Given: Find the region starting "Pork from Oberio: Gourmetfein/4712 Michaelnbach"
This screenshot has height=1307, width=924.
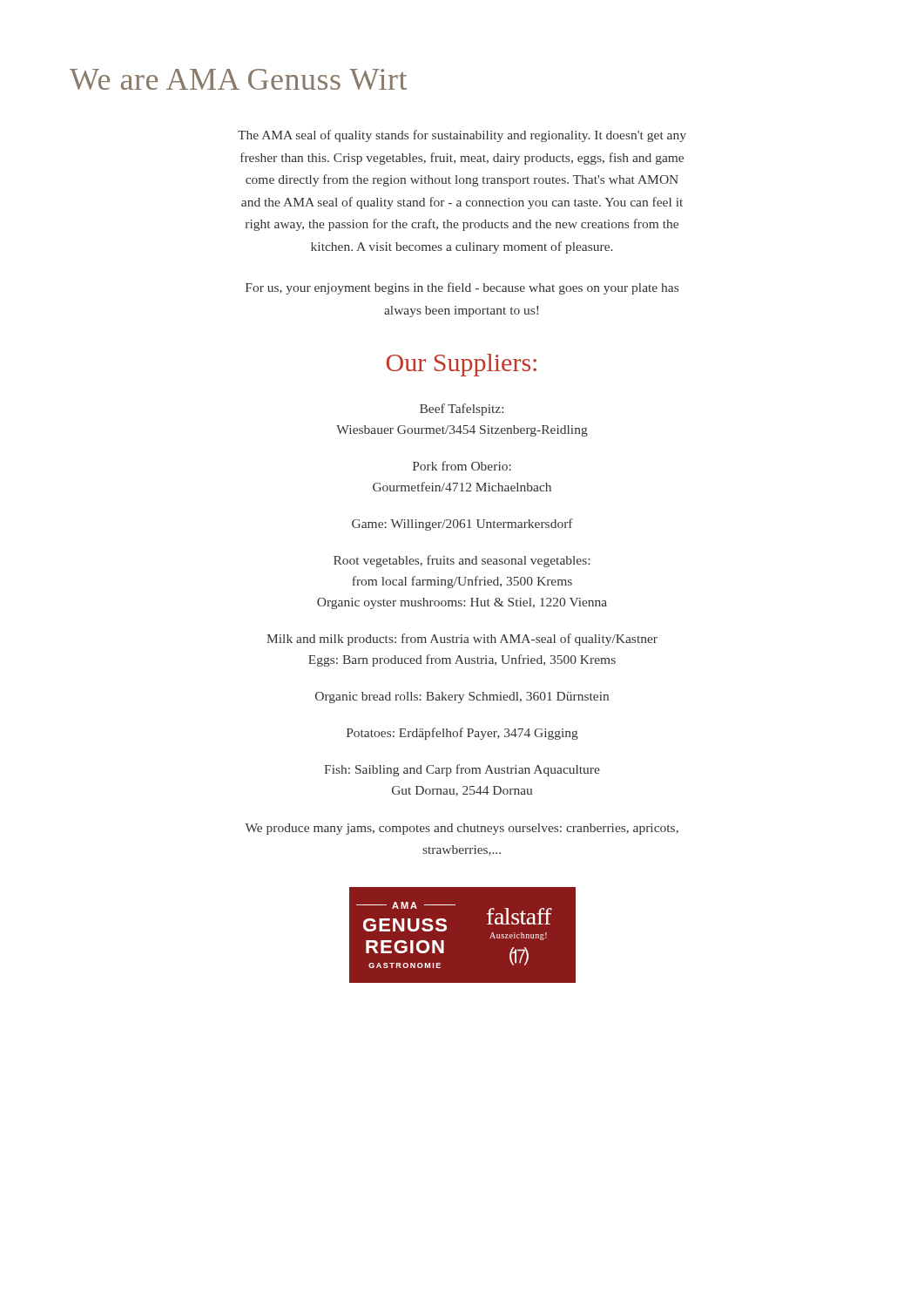Looking at the screenshot, I should [x=462, y=476].
